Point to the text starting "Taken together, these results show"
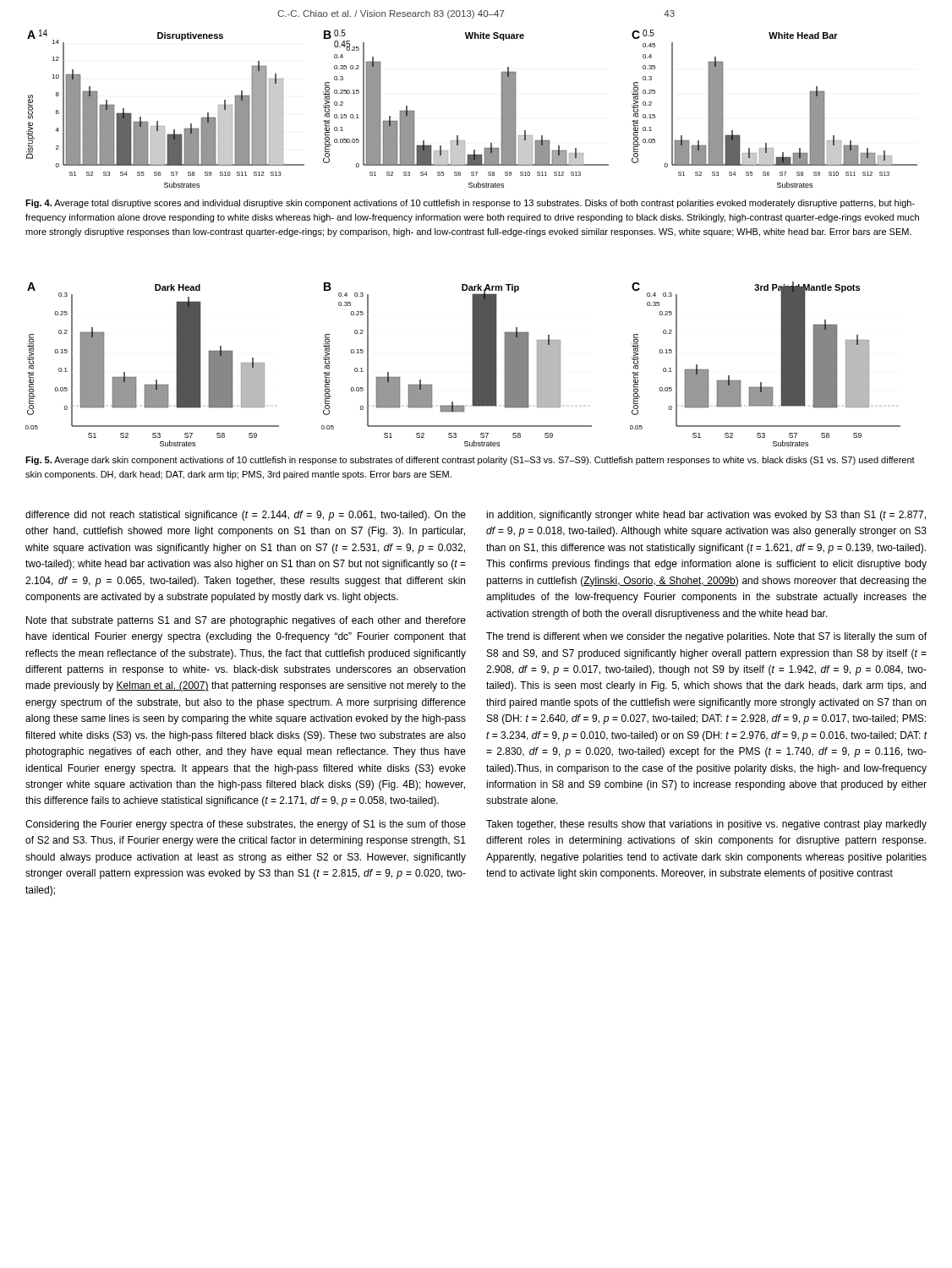The image size is (952, 1268). point(706,849)
